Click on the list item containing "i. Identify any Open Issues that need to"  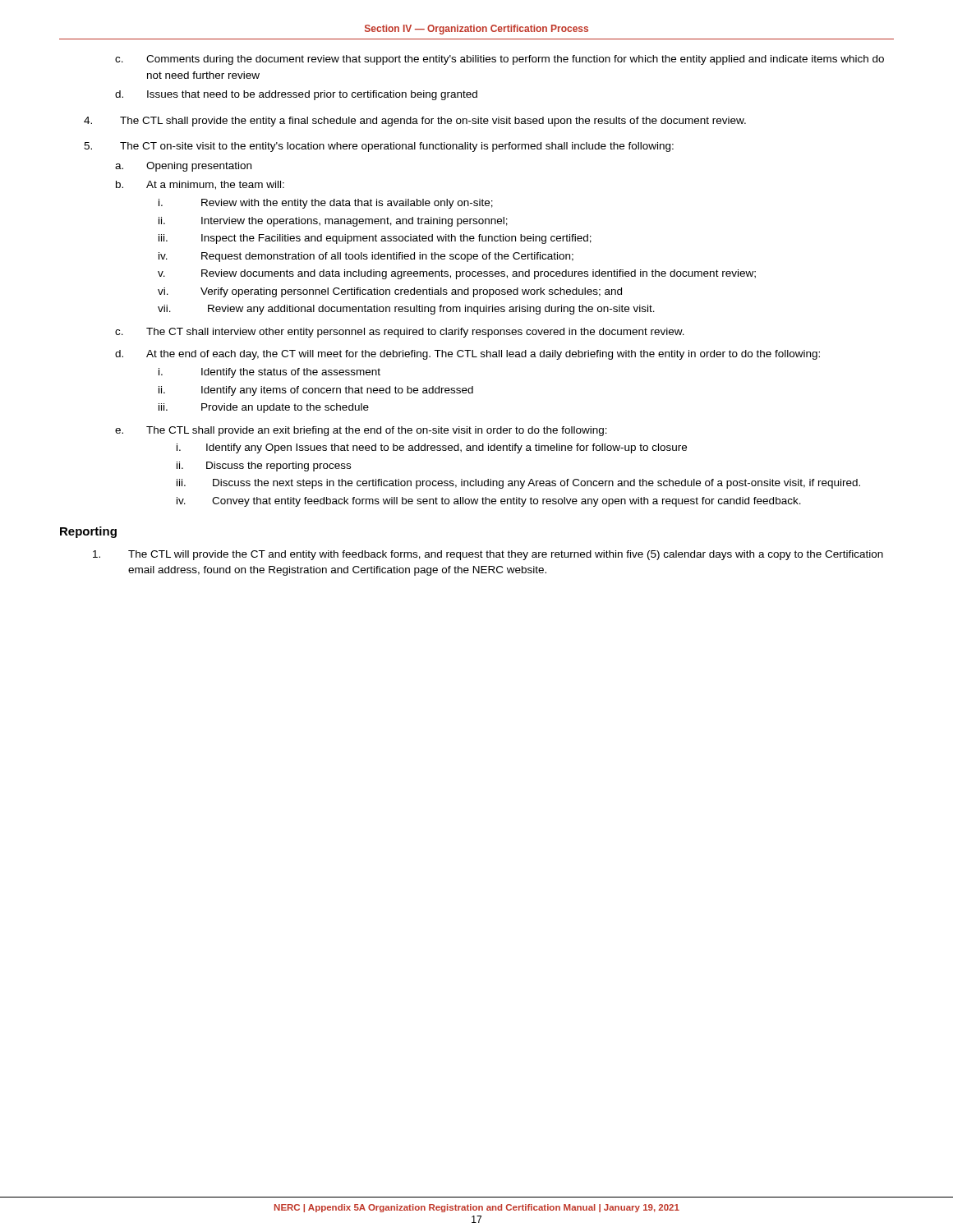click(530, 448)
